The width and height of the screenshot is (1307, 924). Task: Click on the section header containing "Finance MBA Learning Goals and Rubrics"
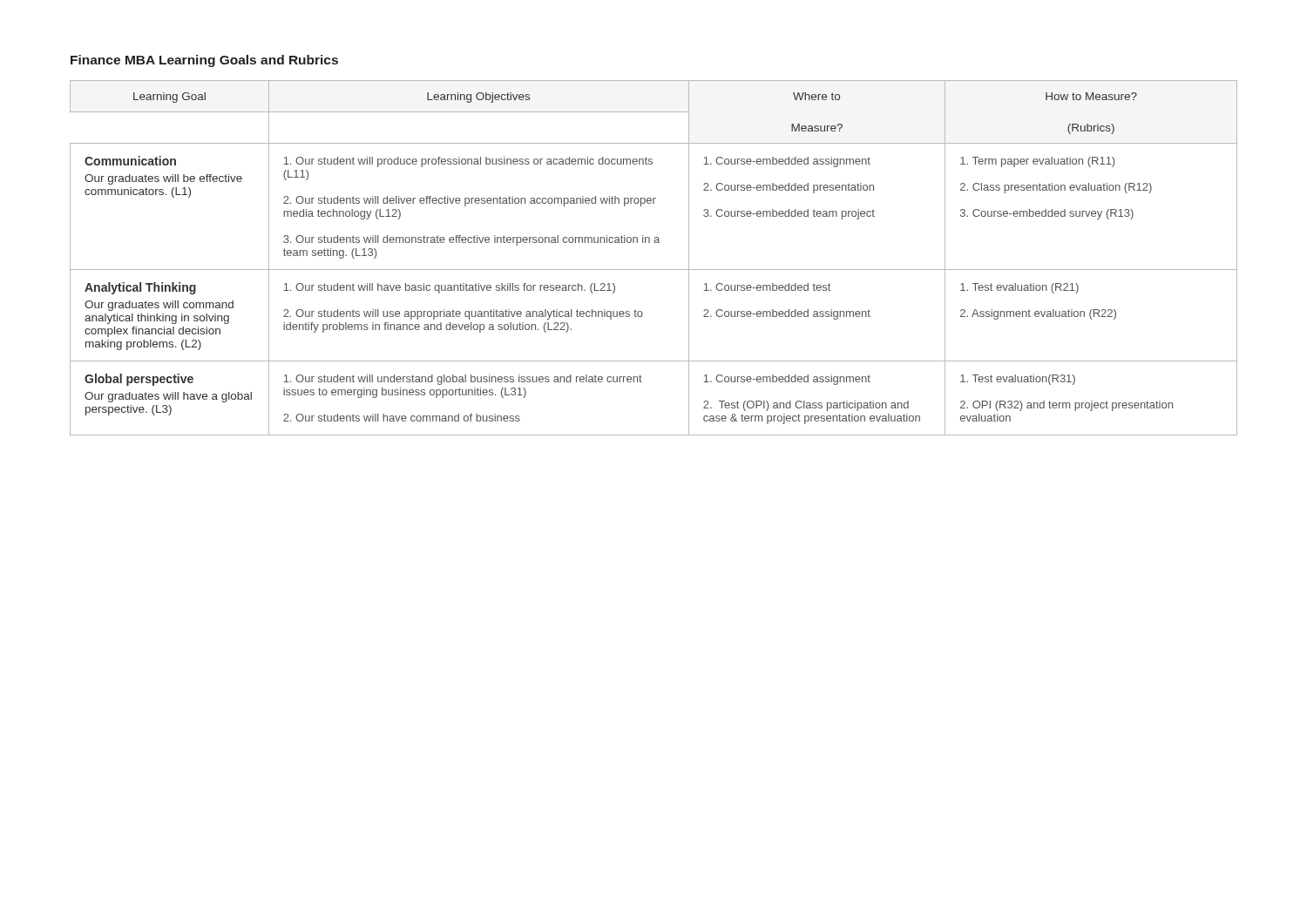coord(204,60)
